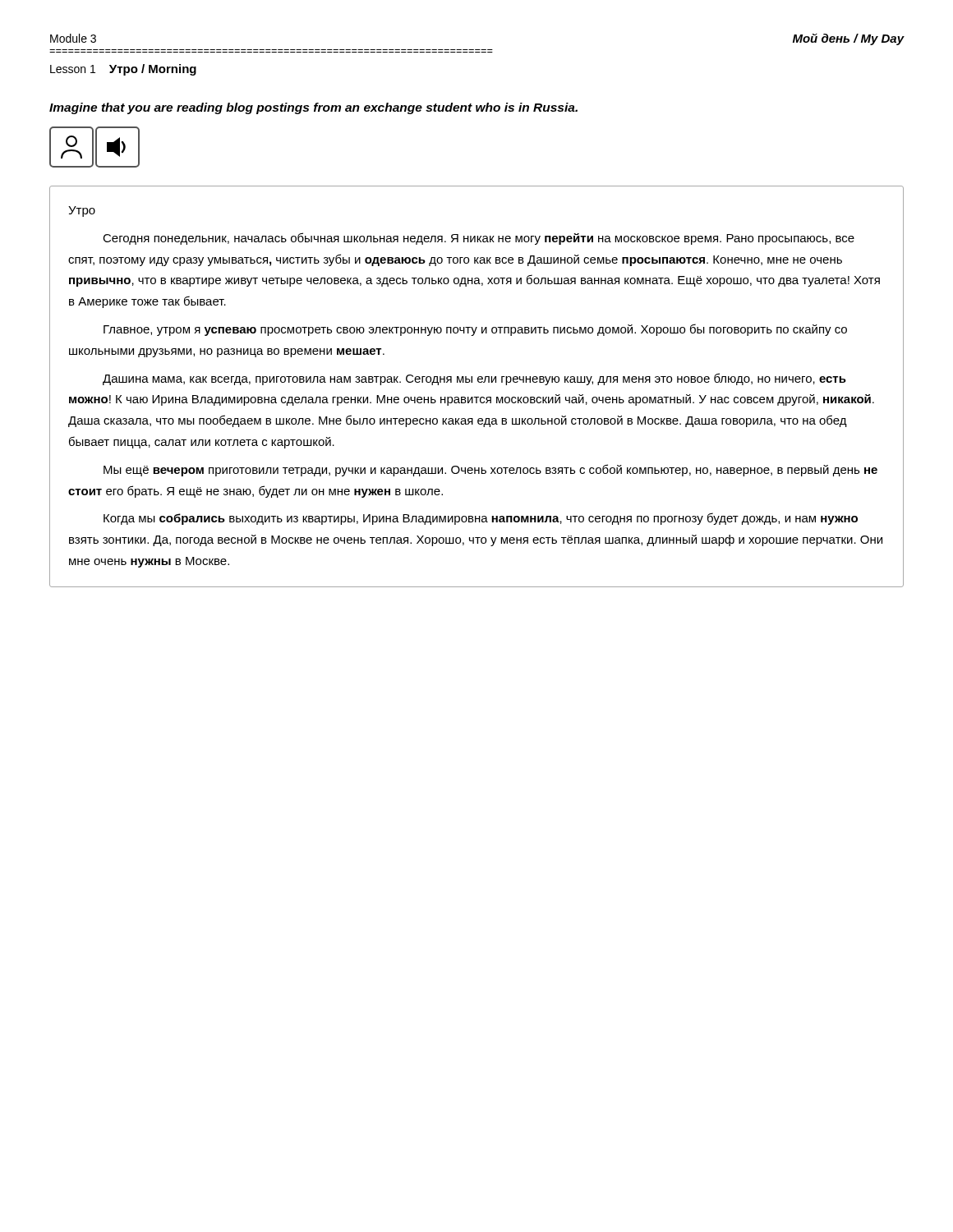Navigate to the element starting "Утро Сегодня понедельник, началась обычная школьная неделя. Я"
Image resolution: width=953 pixels, height=1232 pixels.
point(476,385)
